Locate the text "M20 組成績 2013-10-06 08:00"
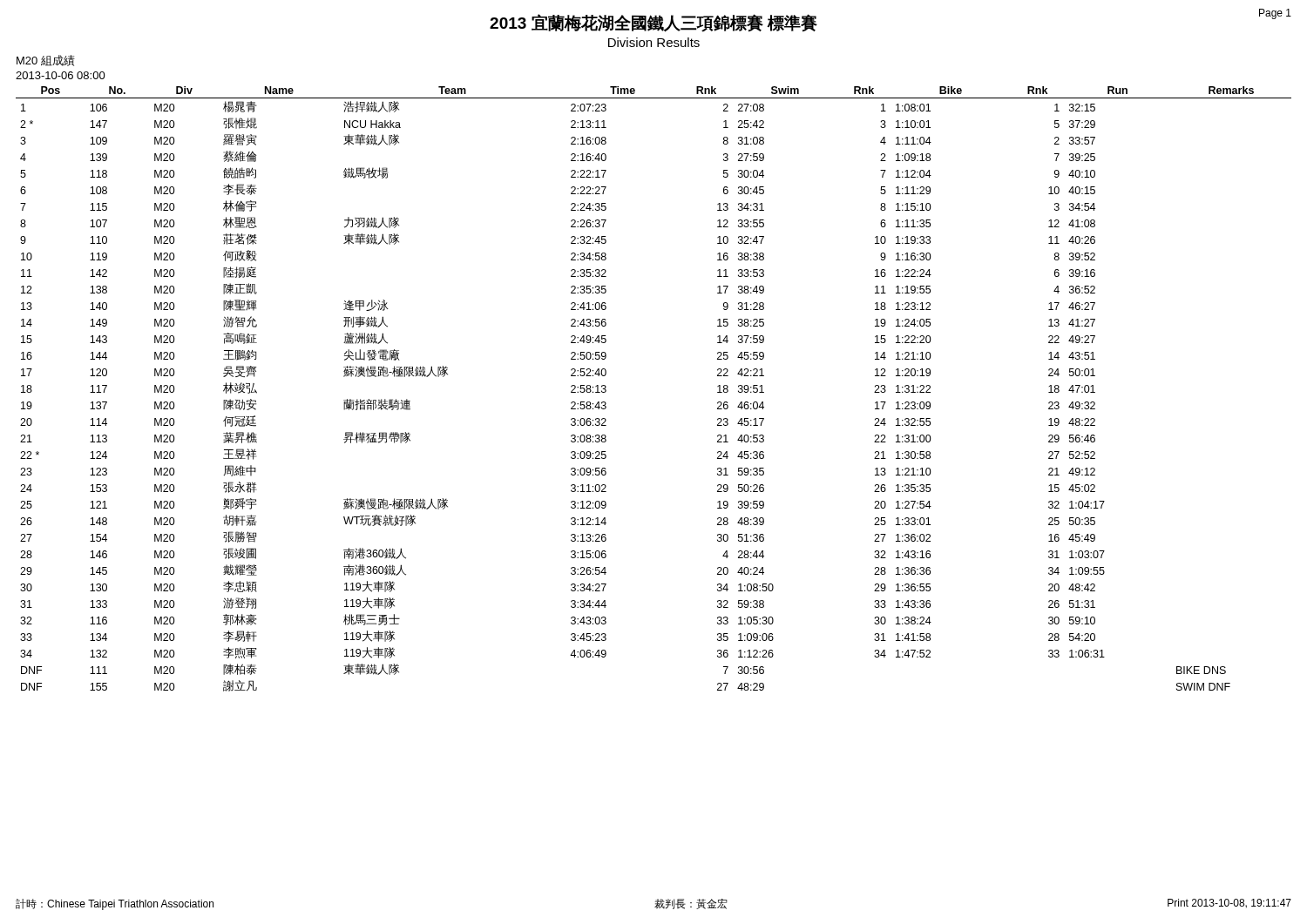The height and width of the screenshot is (924, 1307). coord(46,61)
